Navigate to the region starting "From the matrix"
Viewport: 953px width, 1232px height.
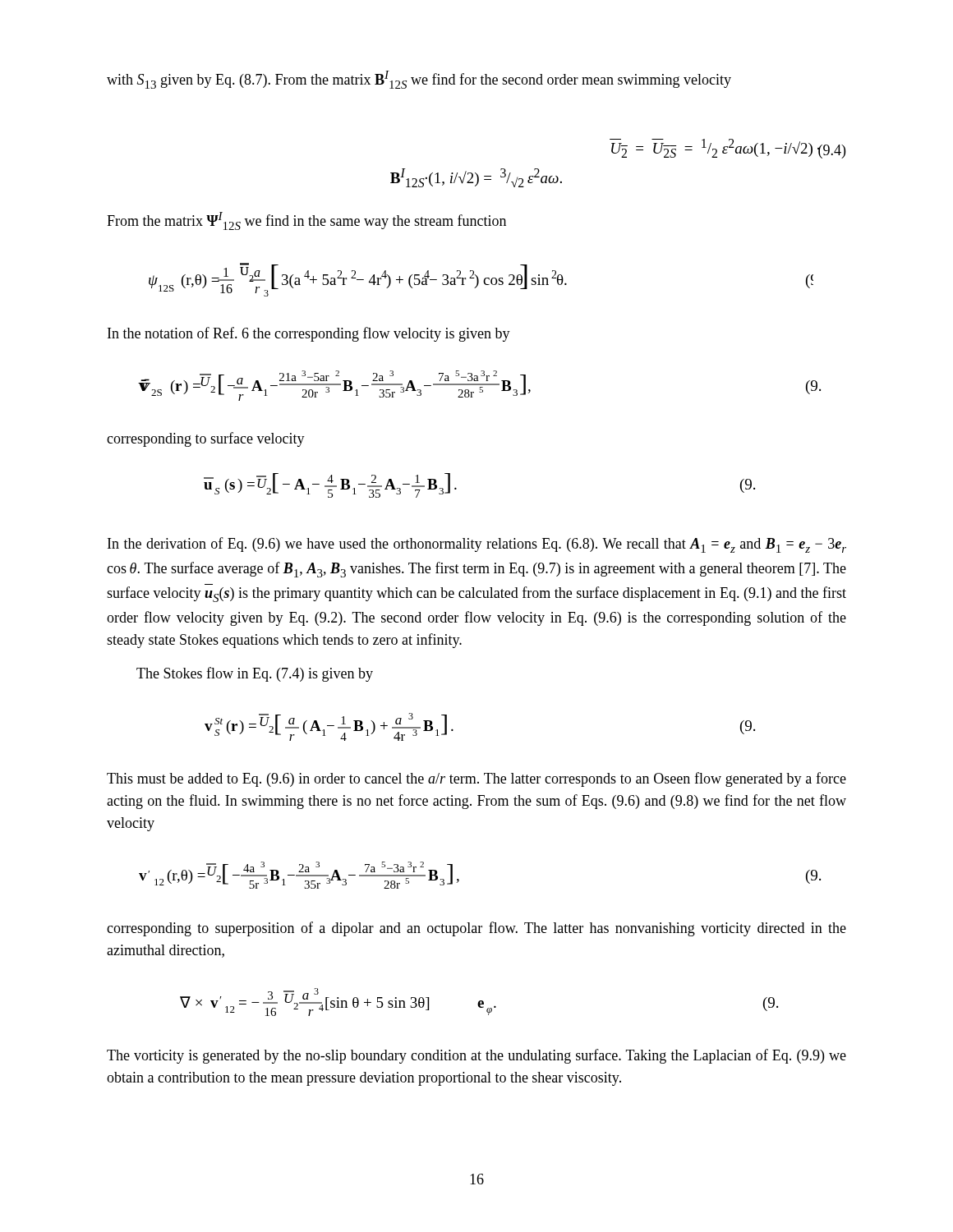coord(307,221)
